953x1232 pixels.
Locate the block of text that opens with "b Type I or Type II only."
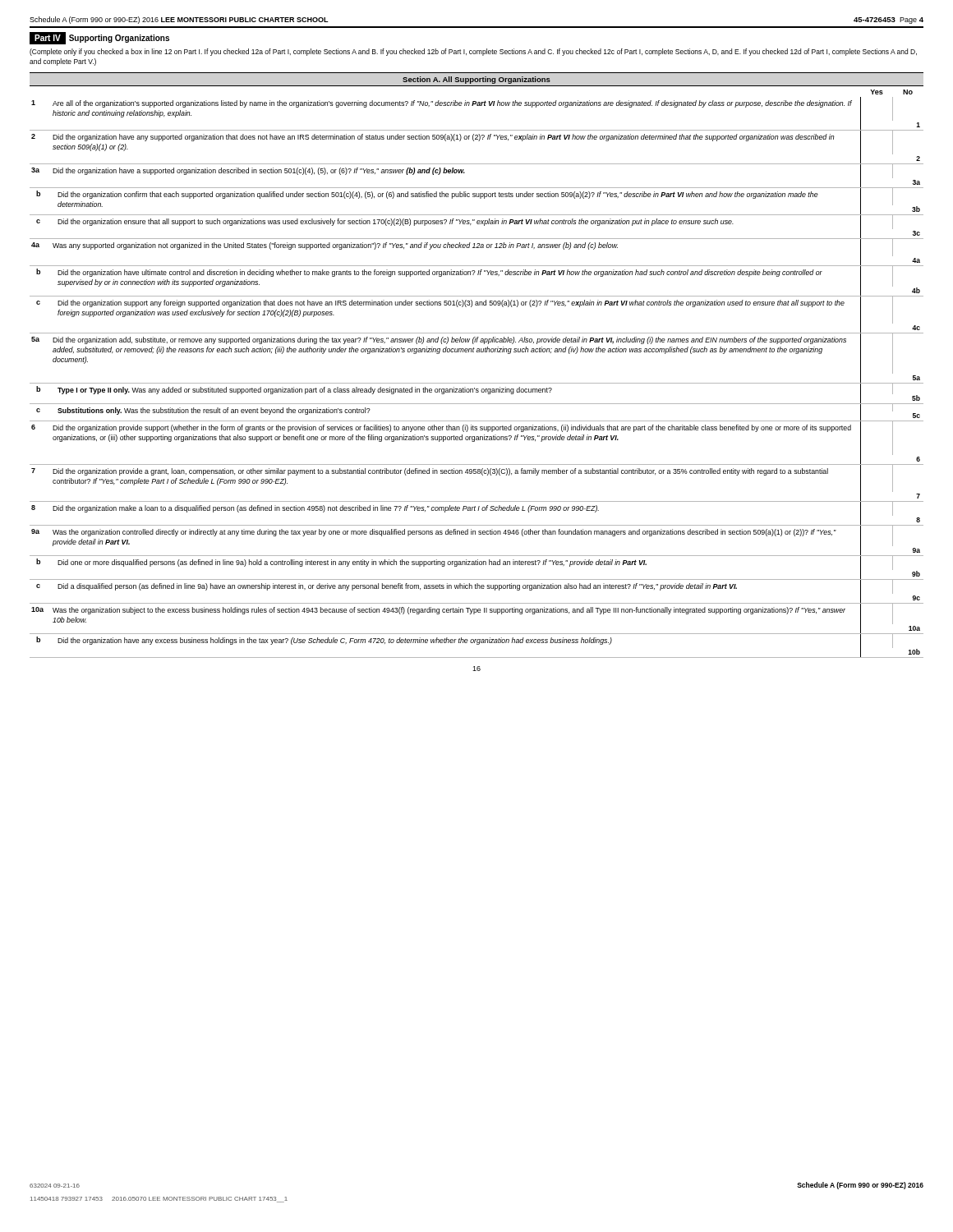coord(476,393)
